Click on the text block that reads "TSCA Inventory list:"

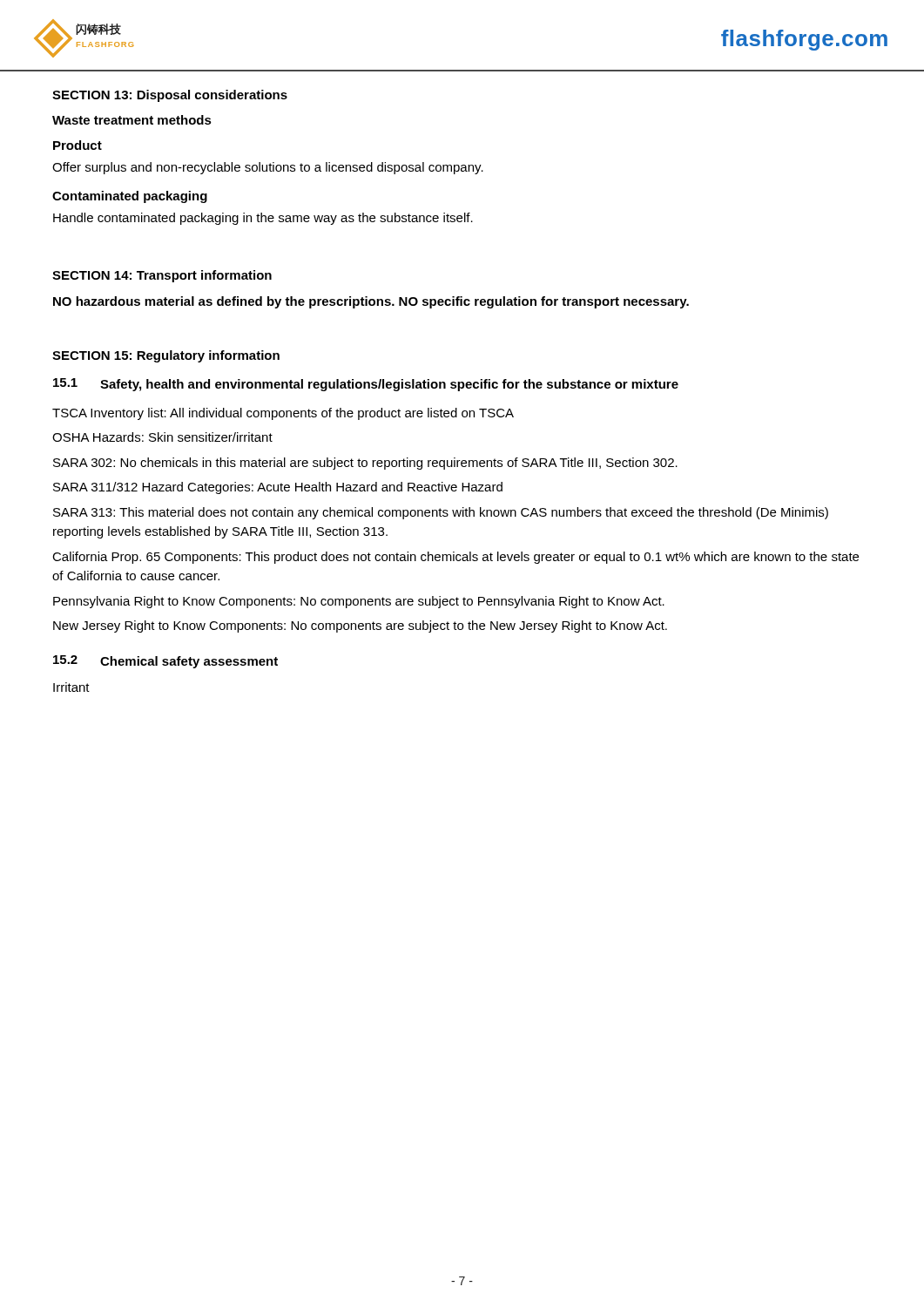tap(283, 412)
